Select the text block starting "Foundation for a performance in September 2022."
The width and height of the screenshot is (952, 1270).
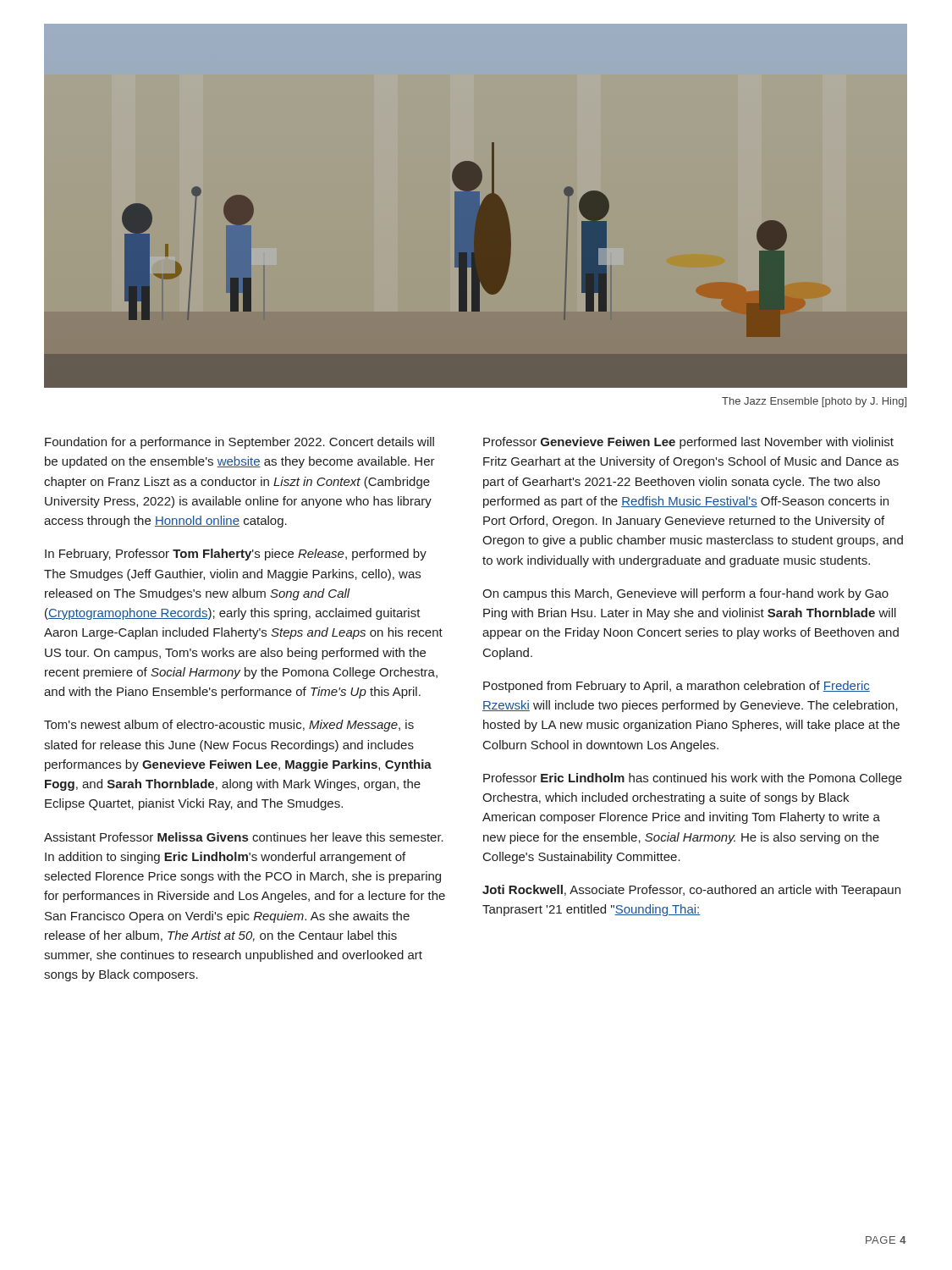(239, 443)
